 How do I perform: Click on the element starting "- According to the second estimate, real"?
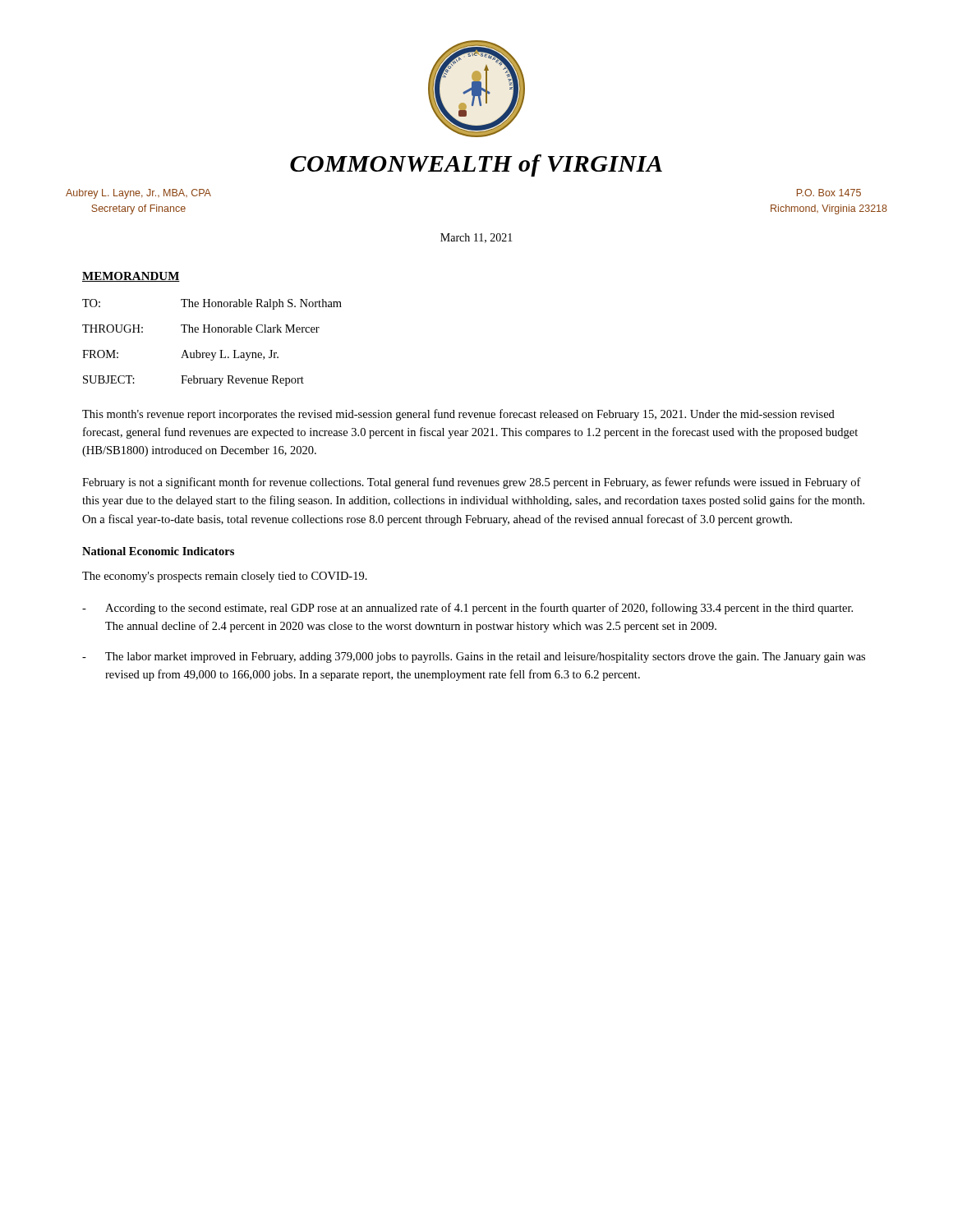click(476, 617)
